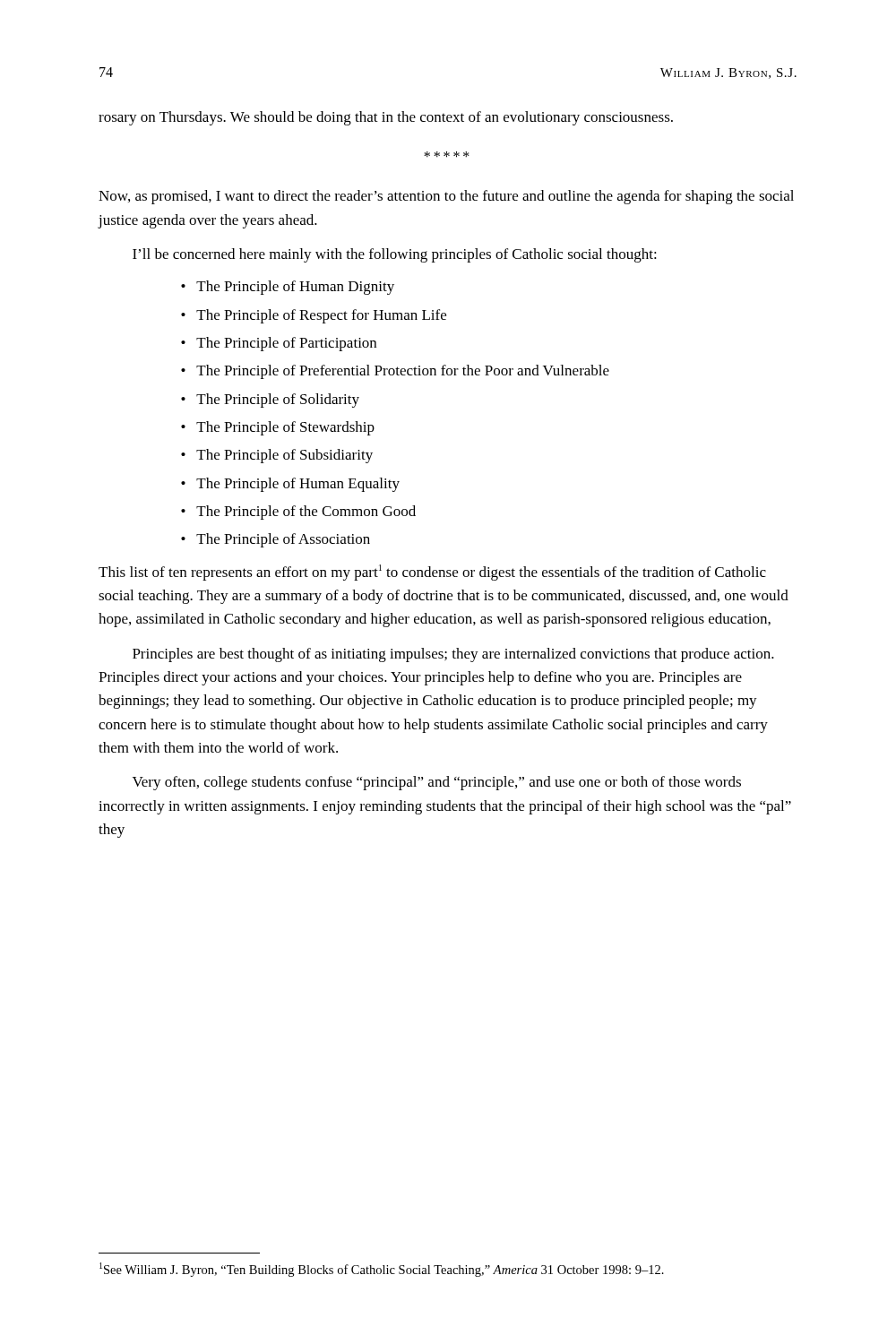
Task: Find "•The Principle of Human Dignity" on this page
Action: (x=273, y=287)
